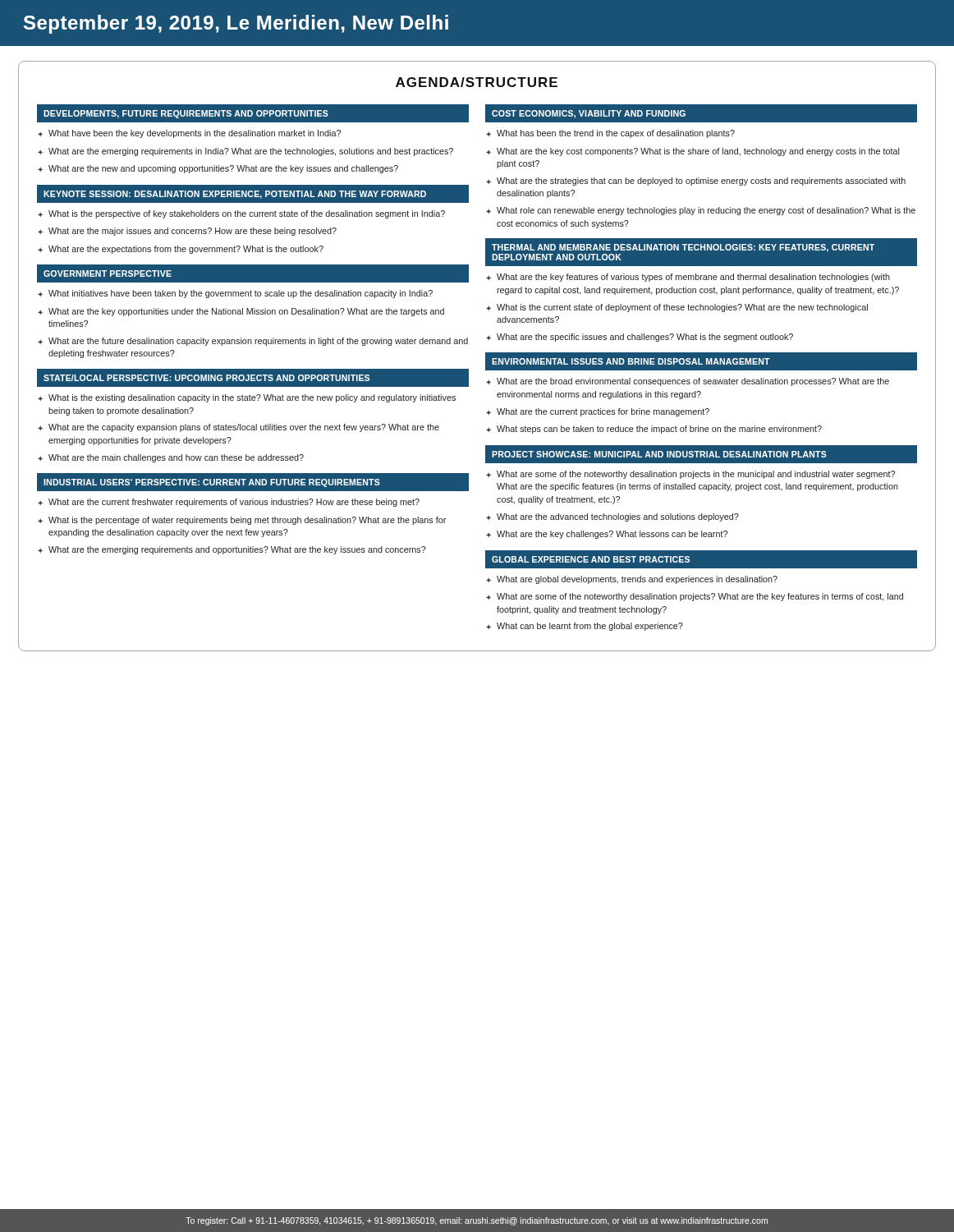Find the list item that reads "✦What is the current state of deployment"
This screenshot has width=954, height=1232.
(x=701, y=314)
